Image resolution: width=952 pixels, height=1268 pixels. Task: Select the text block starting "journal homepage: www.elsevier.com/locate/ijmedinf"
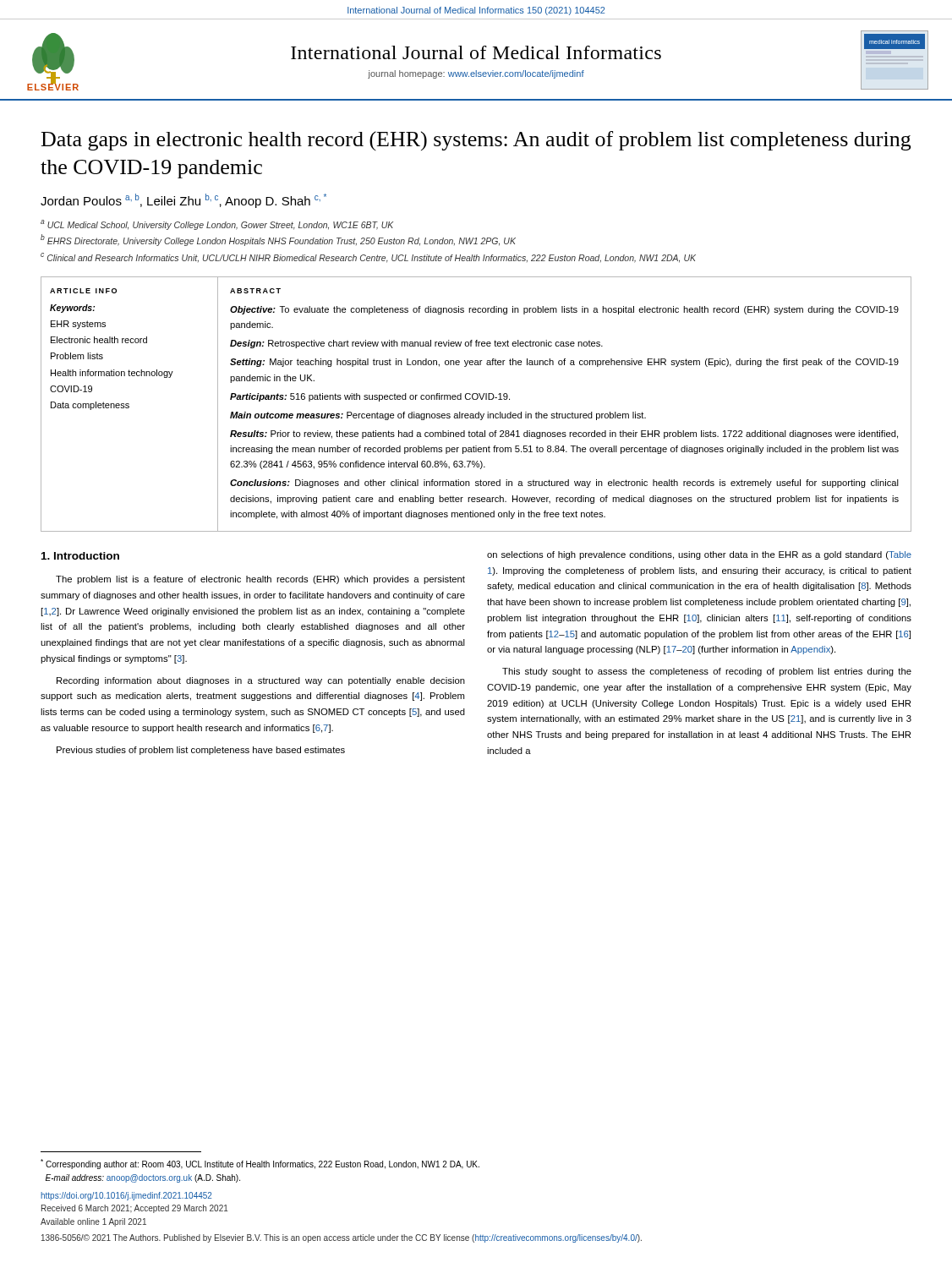(x=476, y=74)
